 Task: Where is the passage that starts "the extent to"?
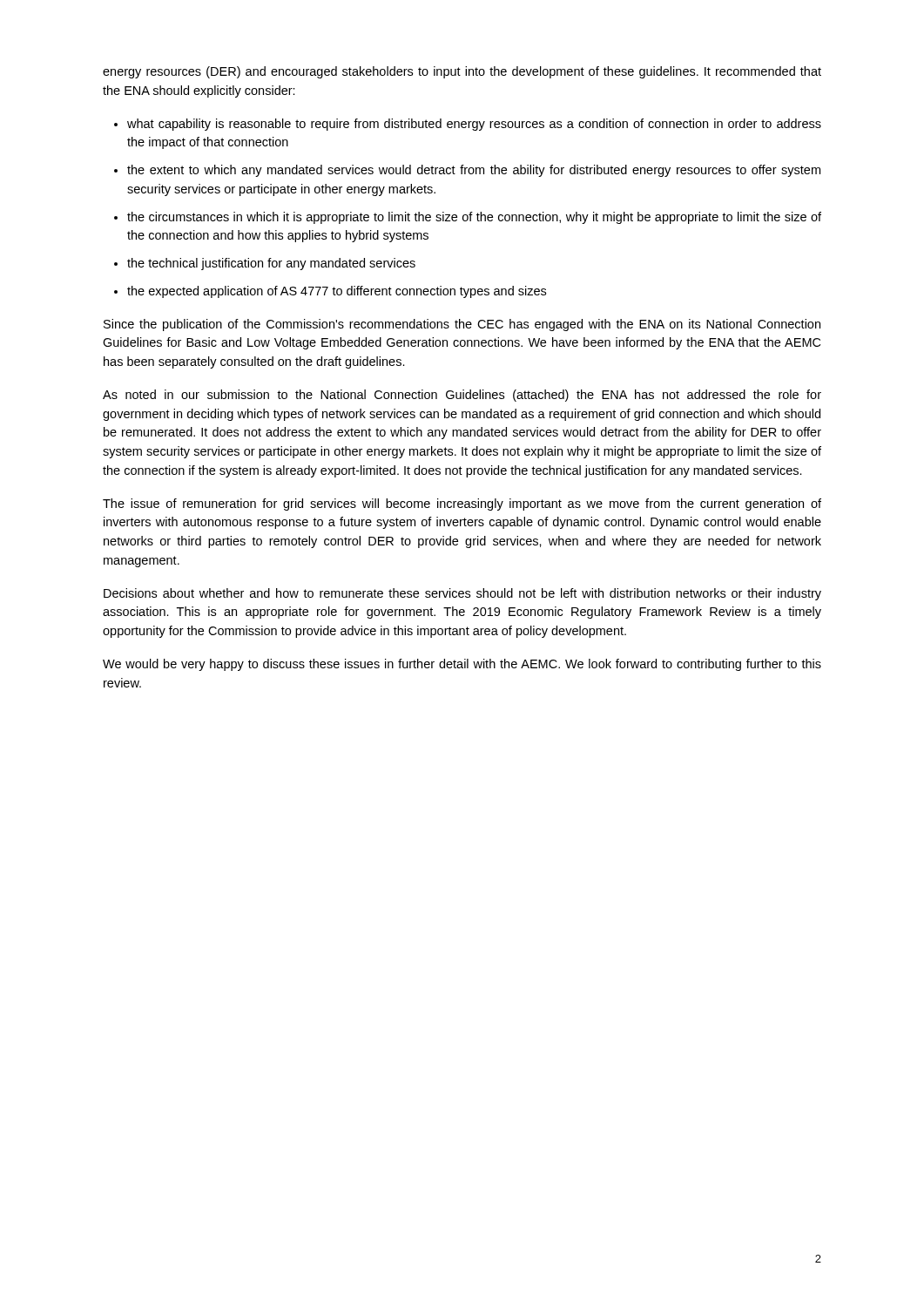click(x=474, y=179)
